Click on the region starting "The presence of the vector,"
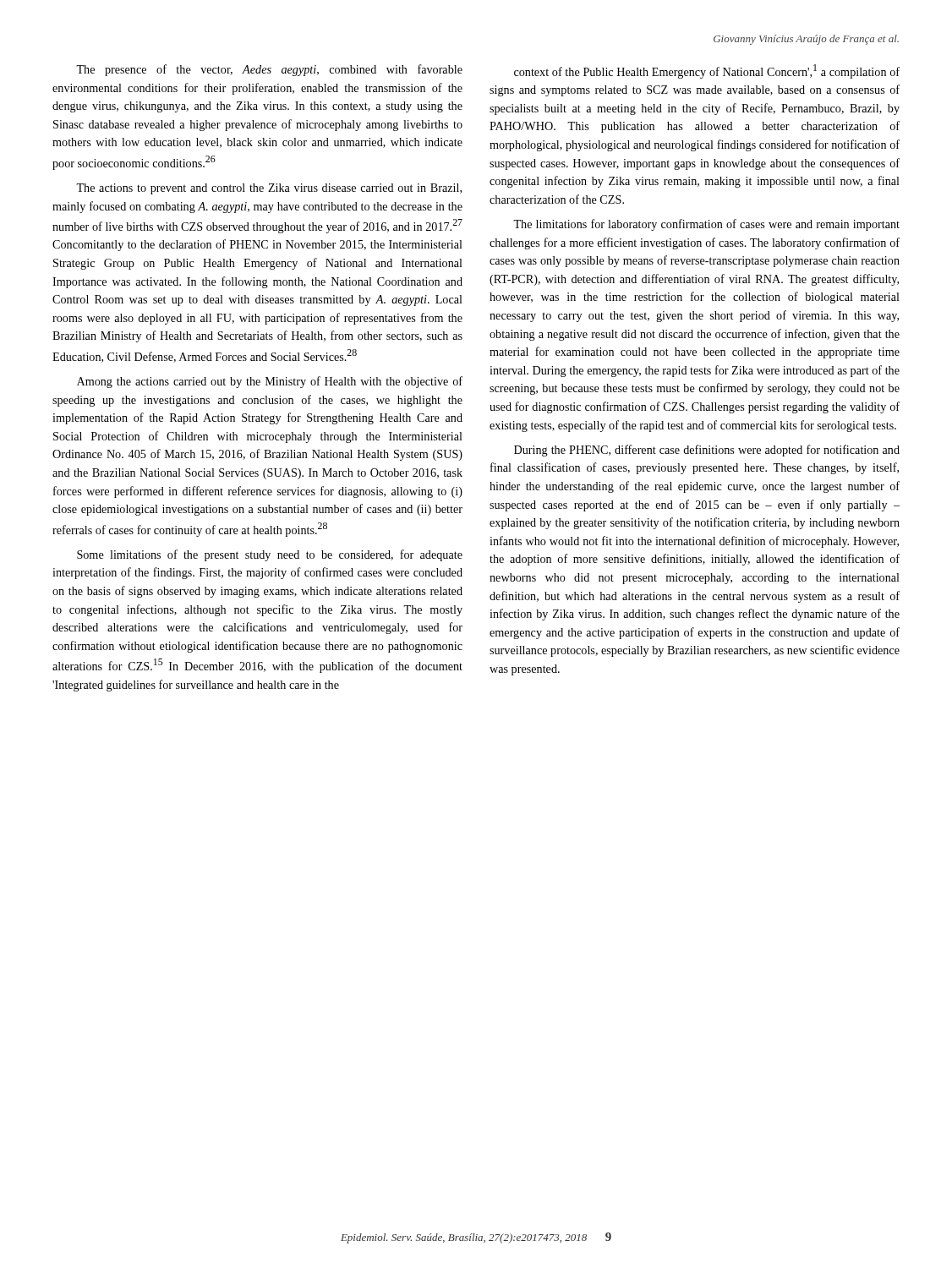 (x=257, y=377)
